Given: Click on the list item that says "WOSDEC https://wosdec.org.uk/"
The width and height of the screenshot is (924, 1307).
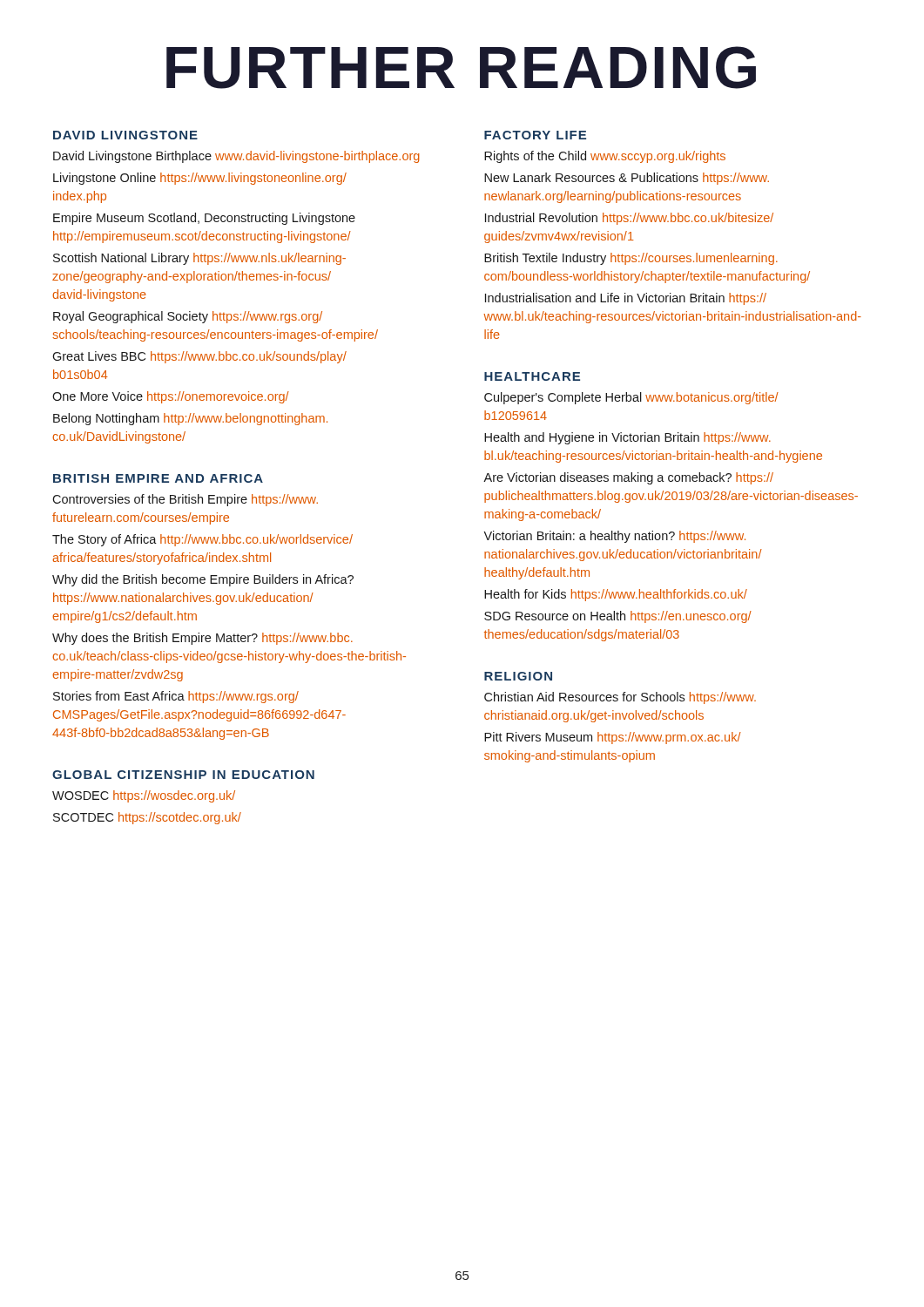Looking at the screenshot, I should [x=144, y=796].
